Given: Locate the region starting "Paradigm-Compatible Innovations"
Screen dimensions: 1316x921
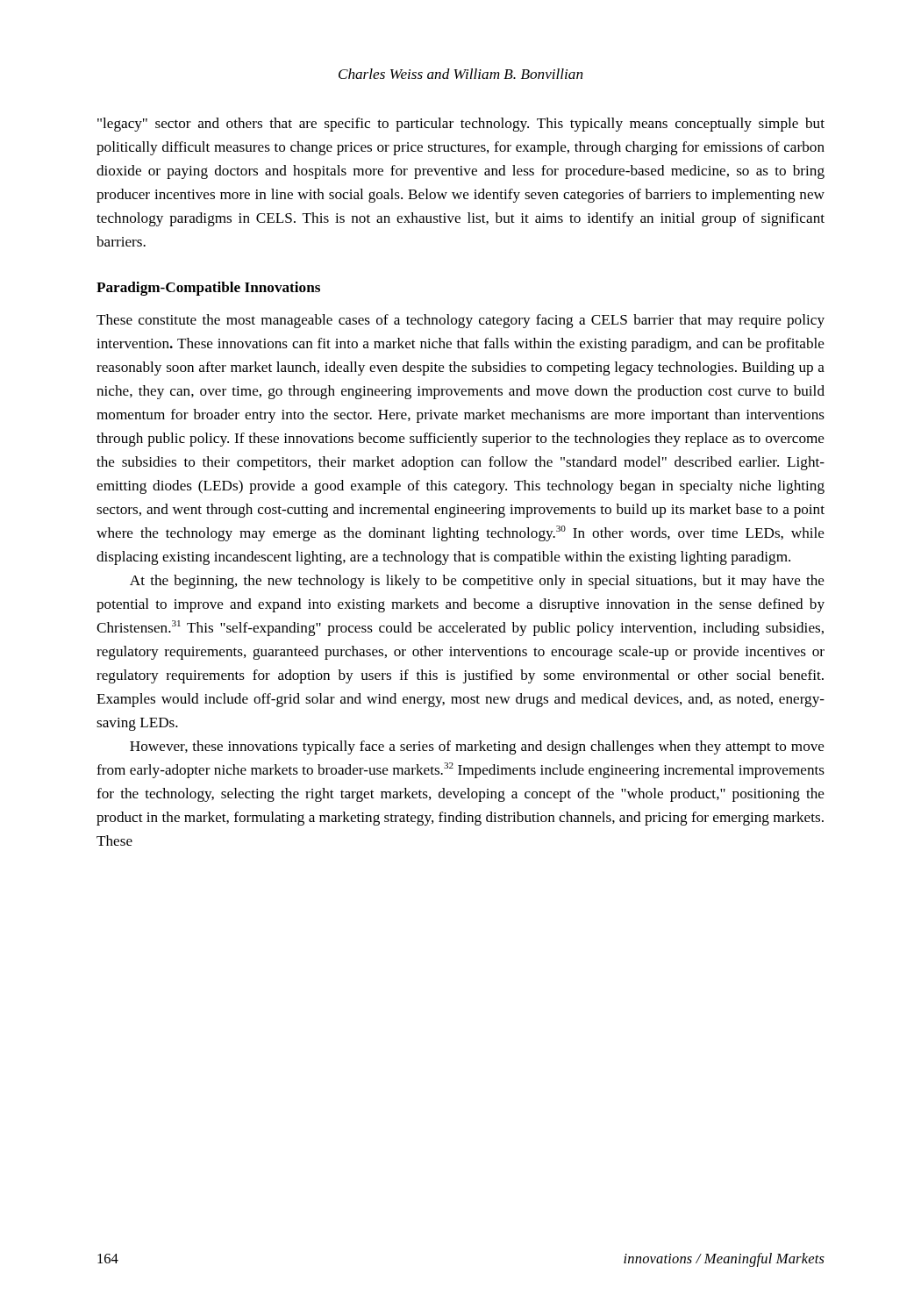Looking at the screenshot, I should (209, 287).
